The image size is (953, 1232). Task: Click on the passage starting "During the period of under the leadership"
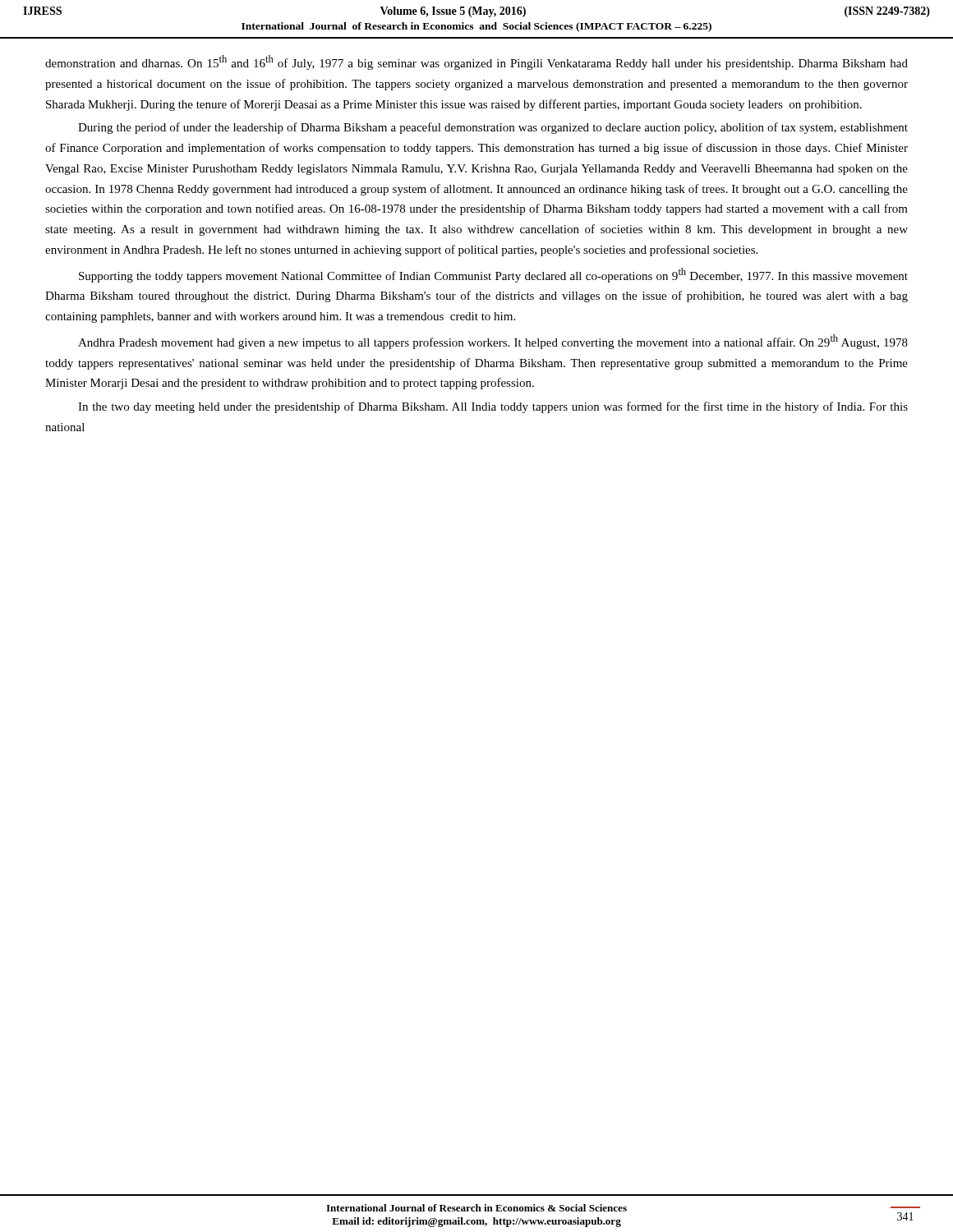pyautogui.click(x=476, y=189)
